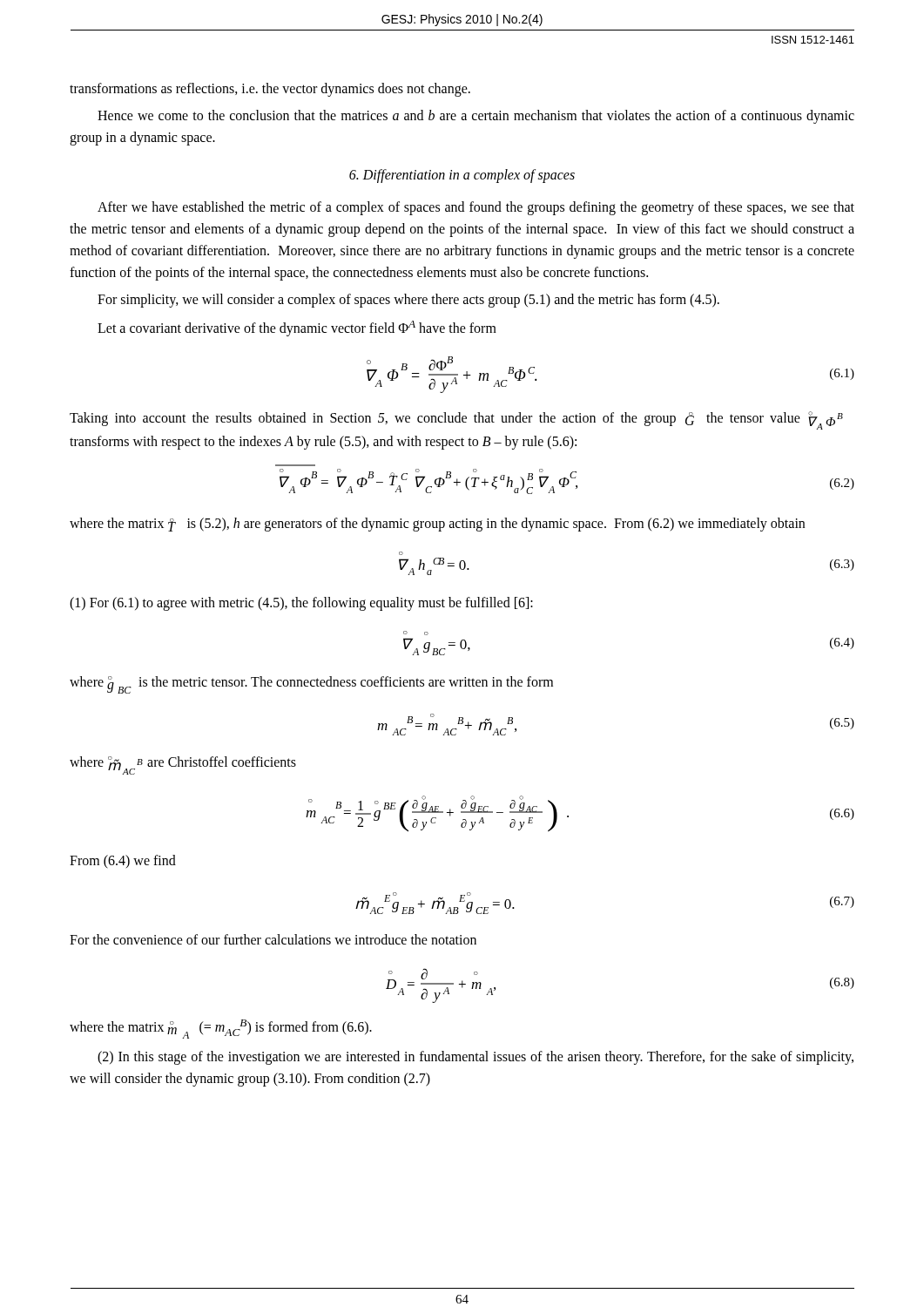The image size is (924, 1307).
Task: Locate the element starting "∇ ○ A h a C"
Action: 420,566
